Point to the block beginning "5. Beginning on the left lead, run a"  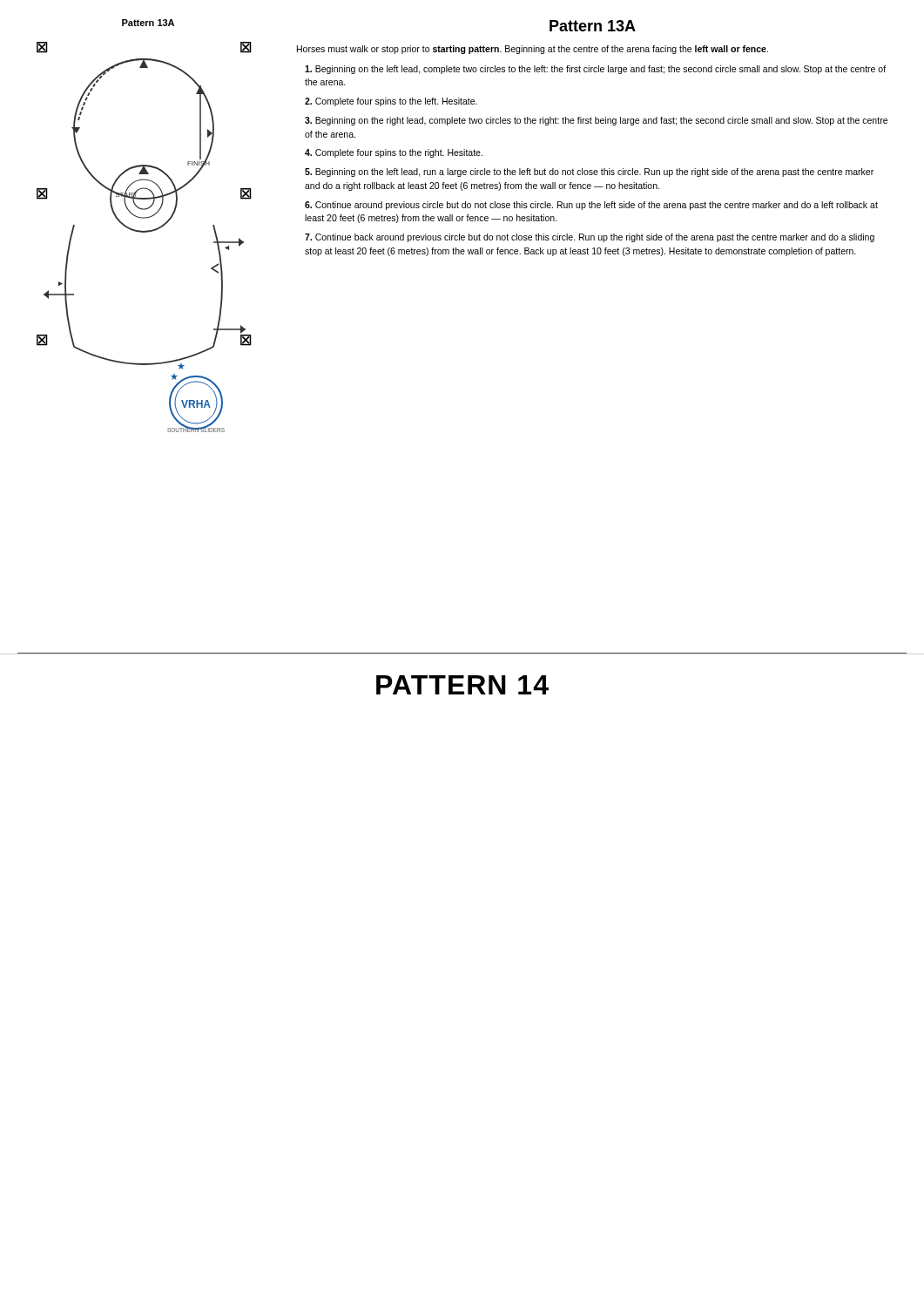pyautogui.click(x=589, y=179)
